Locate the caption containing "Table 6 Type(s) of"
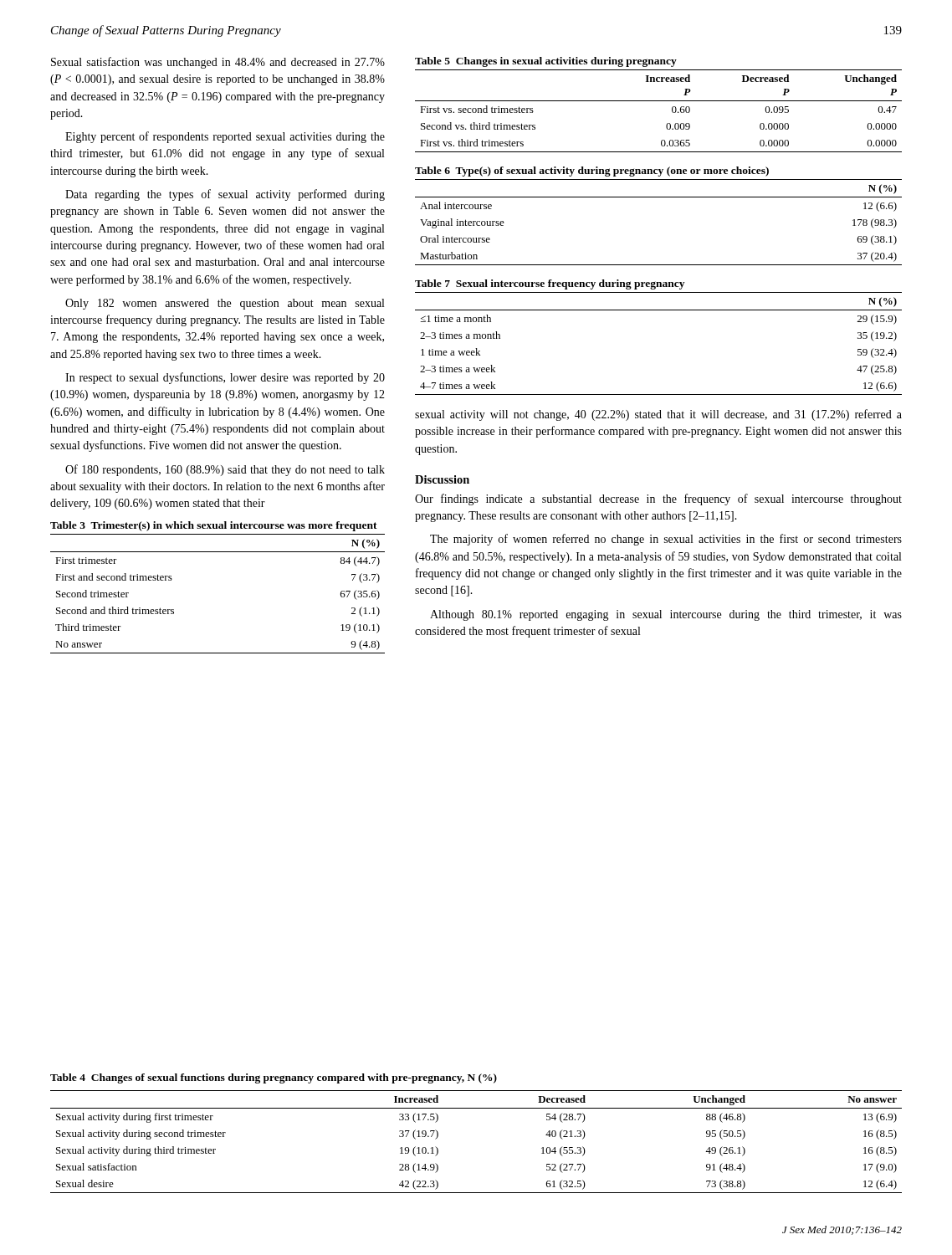Image resolution: width=952 pixels, height=1255 pixels. 592,170
